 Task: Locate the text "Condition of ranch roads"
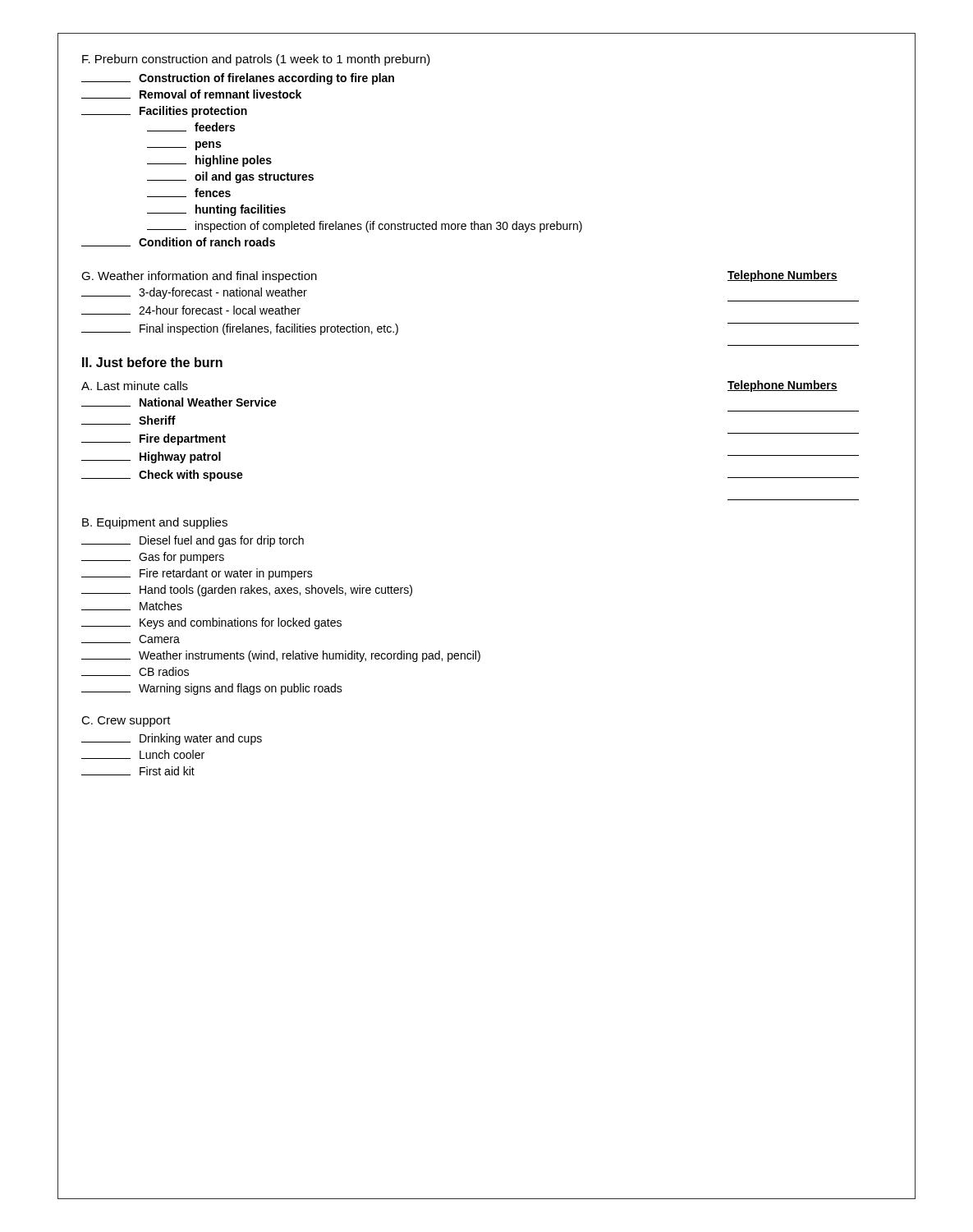[x=178, y=242]
